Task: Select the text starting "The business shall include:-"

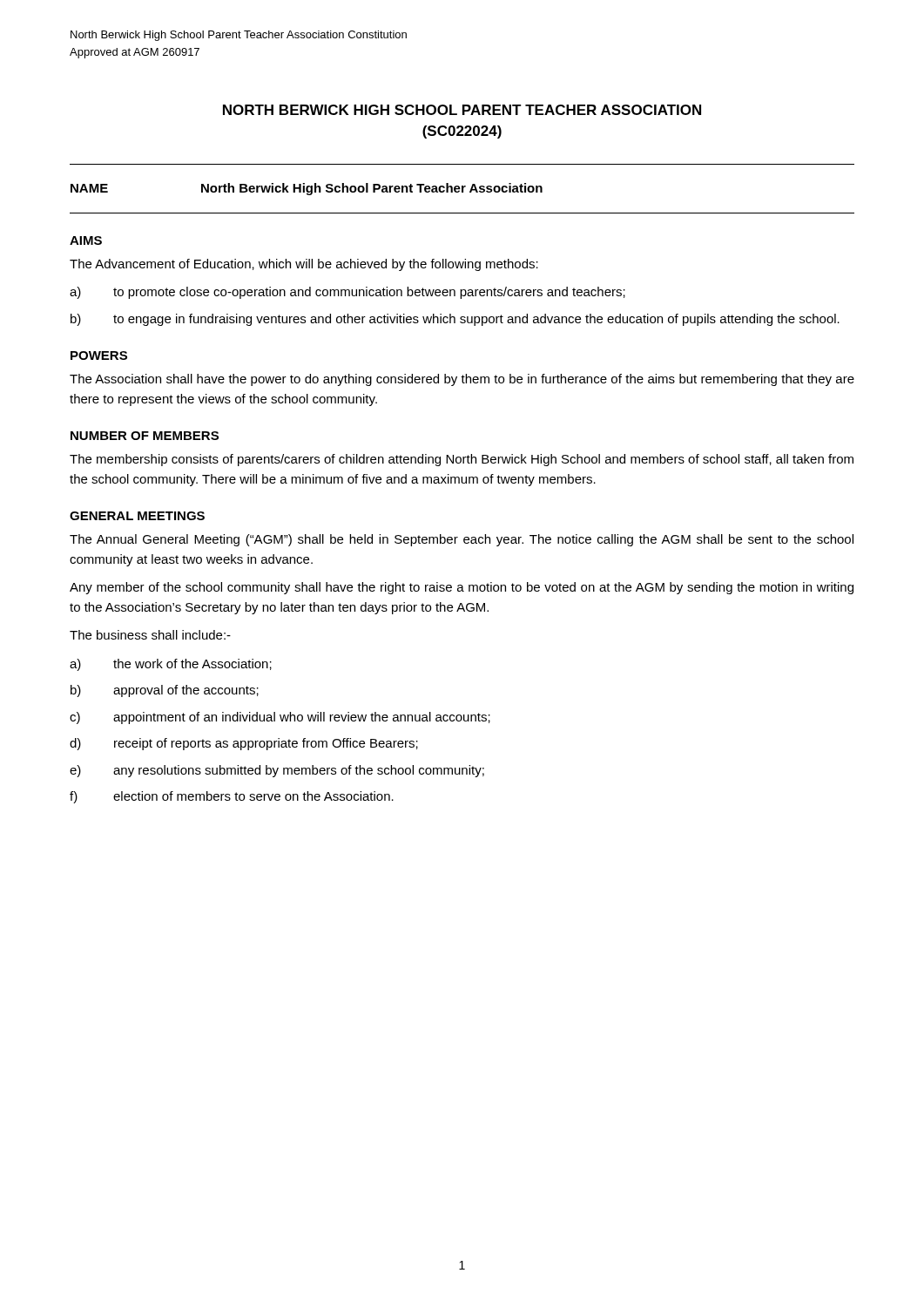Action: 150,635
